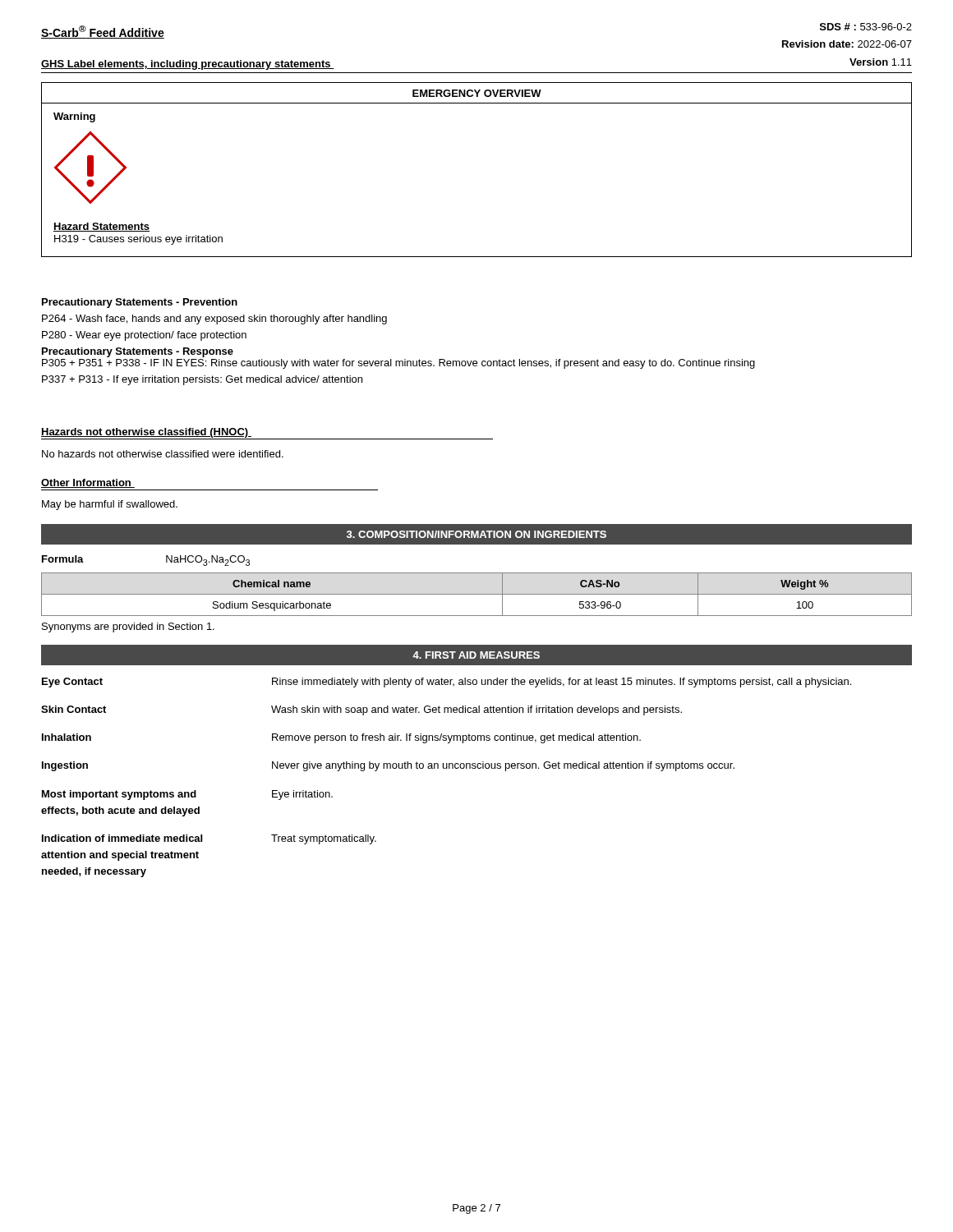
Task: Click on the block starting "Precautionary Statements -"
Action: pos(214,327)
